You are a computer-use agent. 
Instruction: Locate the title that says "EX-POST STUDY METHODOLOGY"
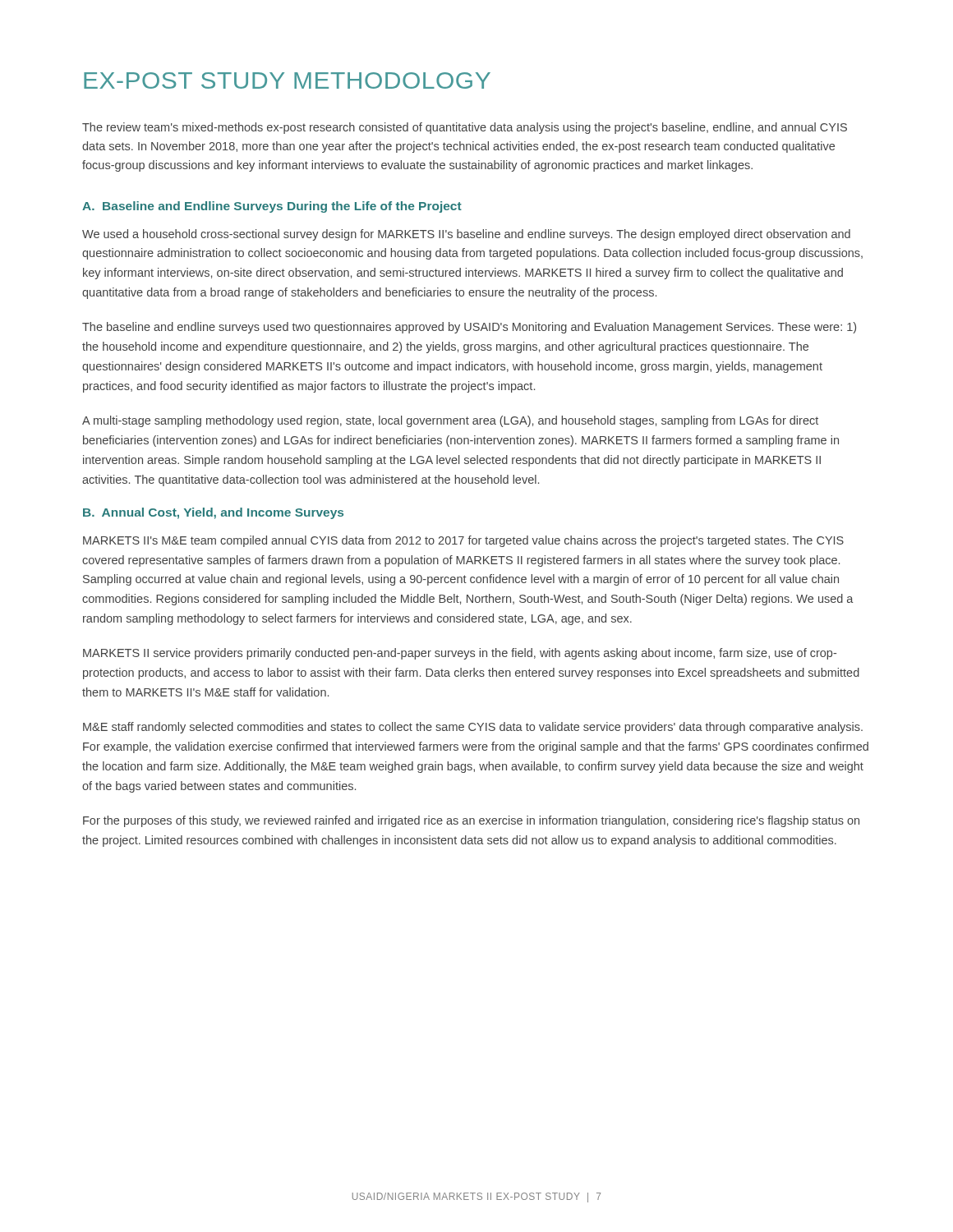[287, 80]
